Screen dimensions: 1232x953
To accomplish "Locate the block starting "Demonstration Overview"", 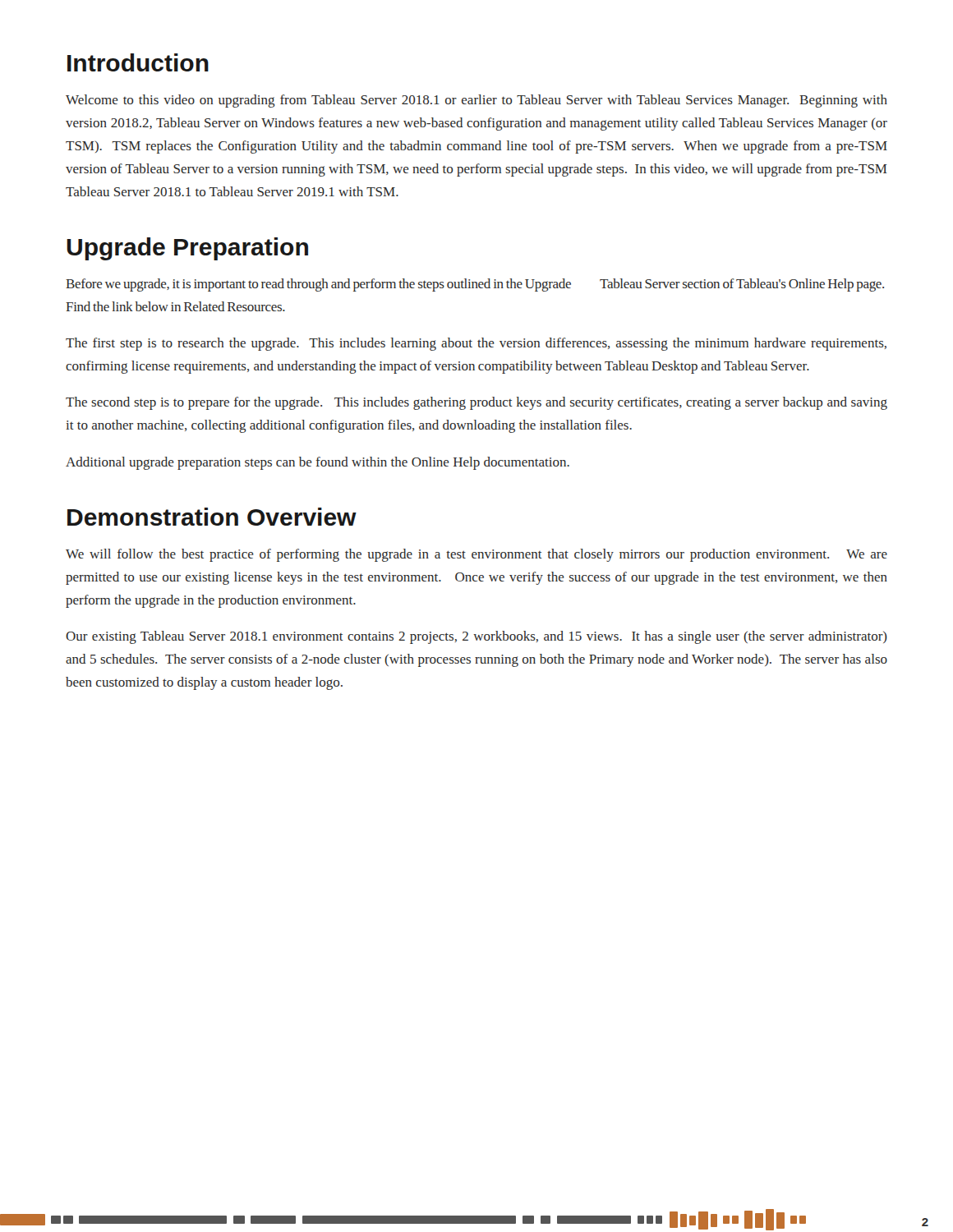I will [211, 517].
